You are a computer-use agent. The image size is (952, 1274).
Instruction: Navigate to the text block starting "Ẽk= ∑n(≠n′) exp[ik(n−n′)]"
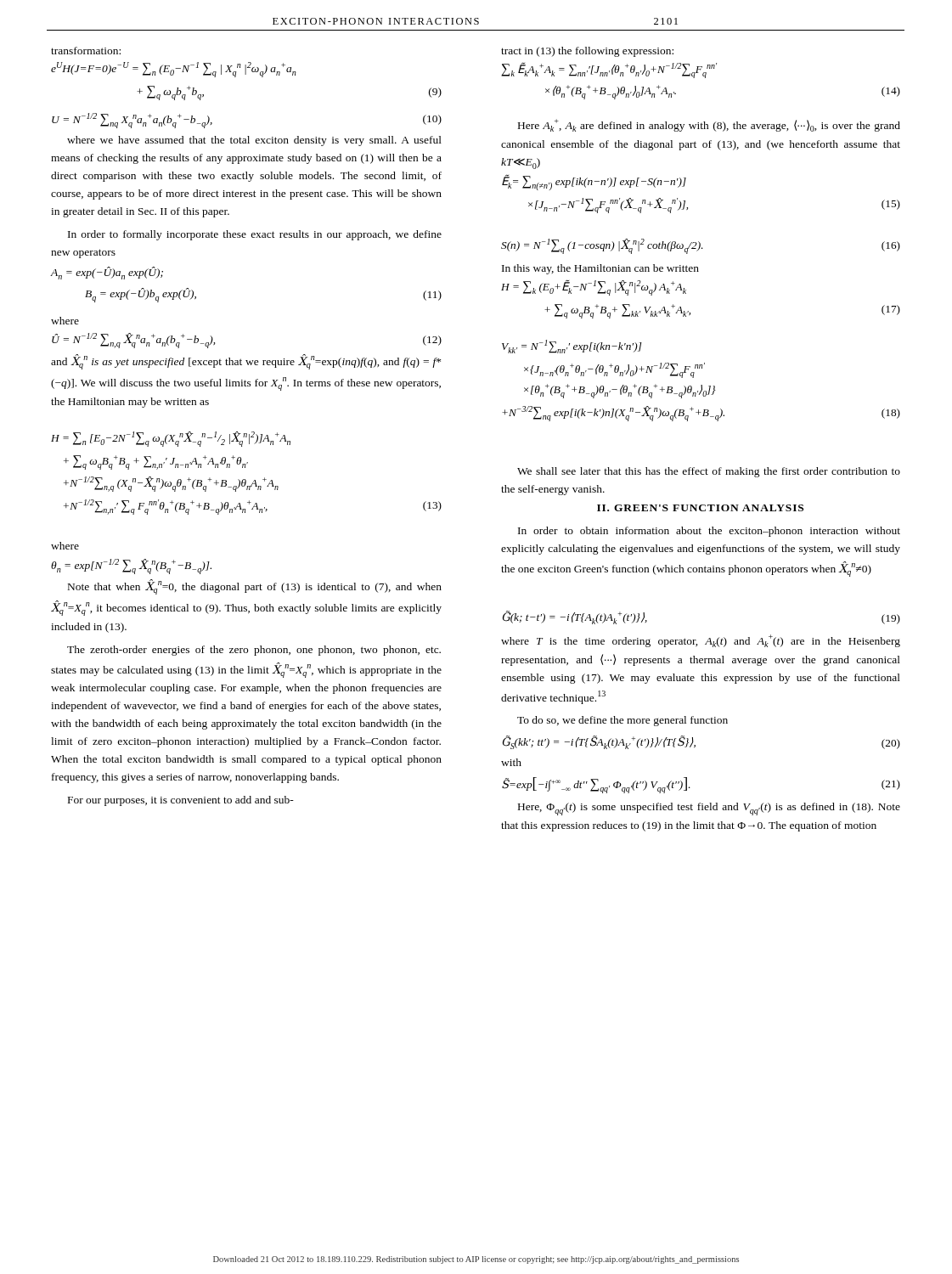[x=594, y=182]
